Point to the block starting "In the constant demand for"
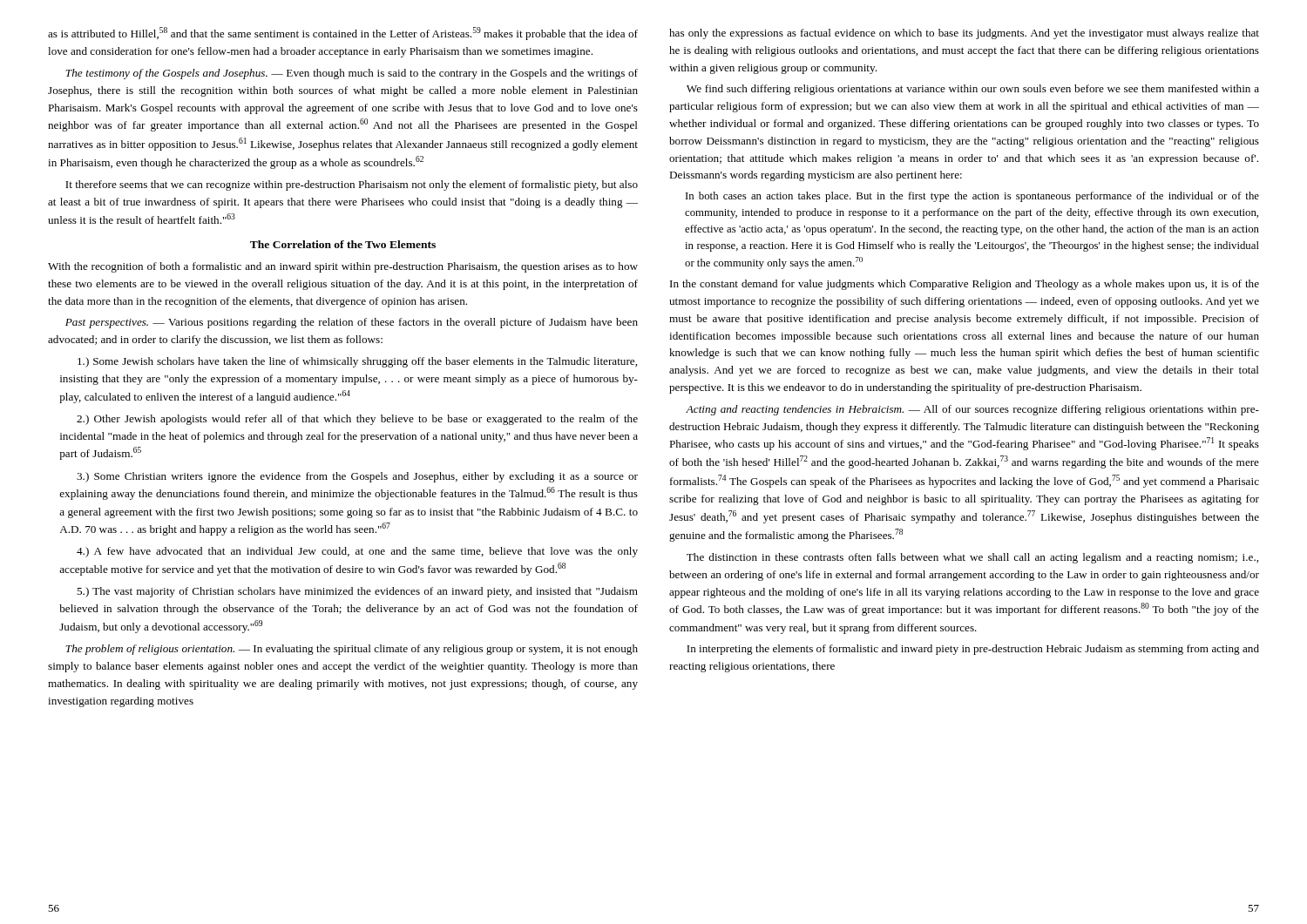 964,475
